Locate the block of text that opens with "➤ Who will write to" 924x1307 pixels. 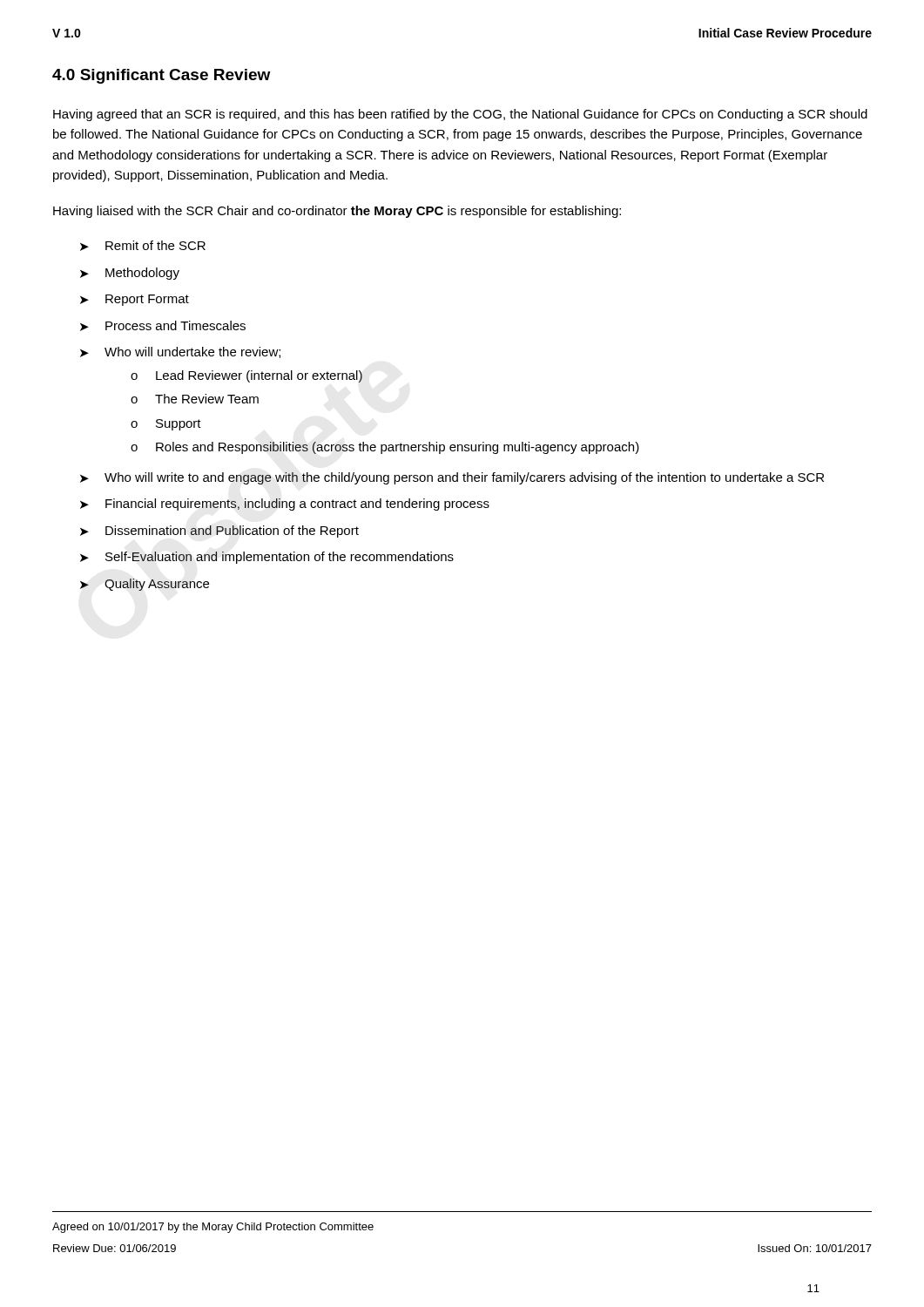452,478
